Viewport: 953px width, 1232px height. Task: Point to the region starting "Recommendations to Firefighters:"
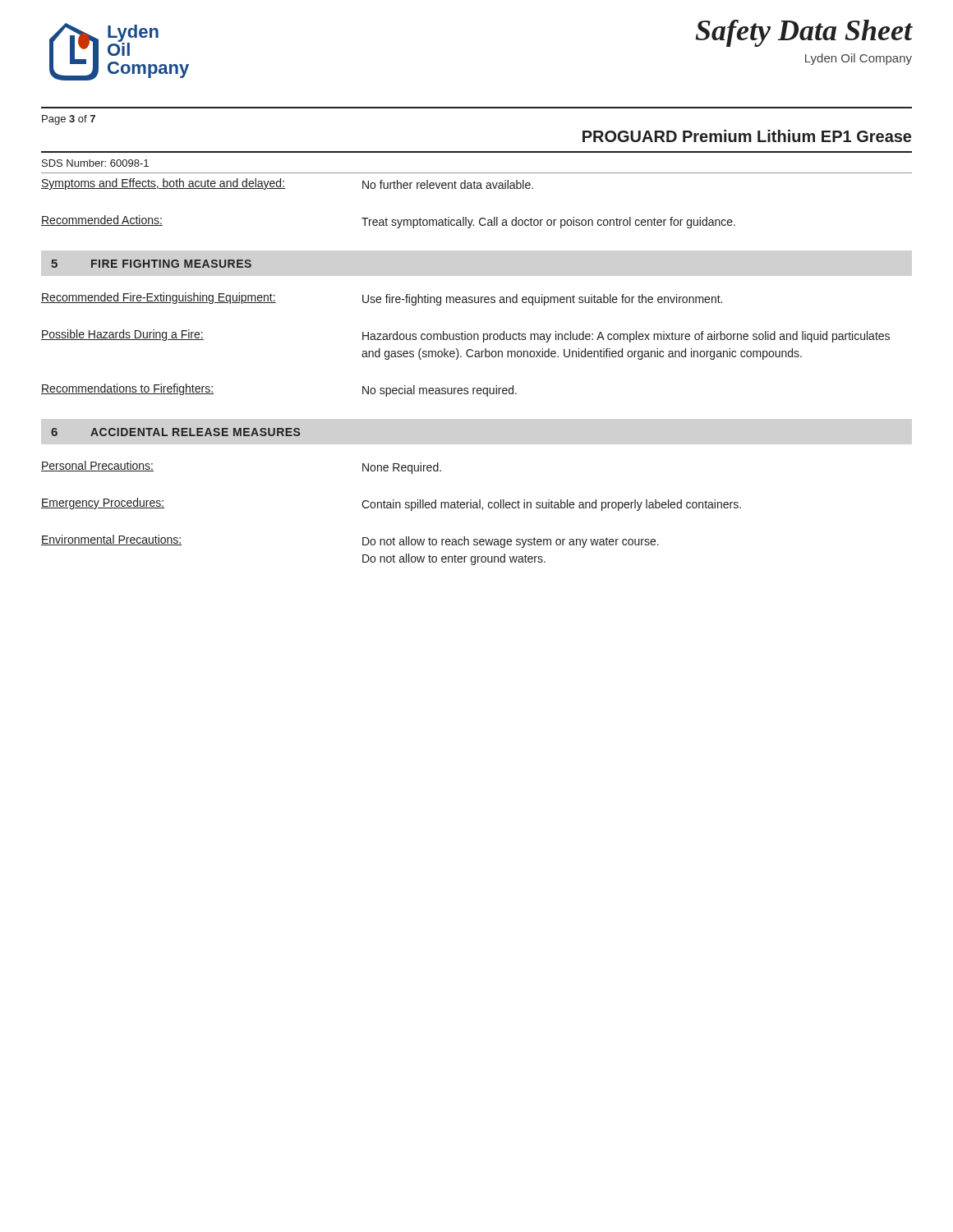(x=127, y=389)
